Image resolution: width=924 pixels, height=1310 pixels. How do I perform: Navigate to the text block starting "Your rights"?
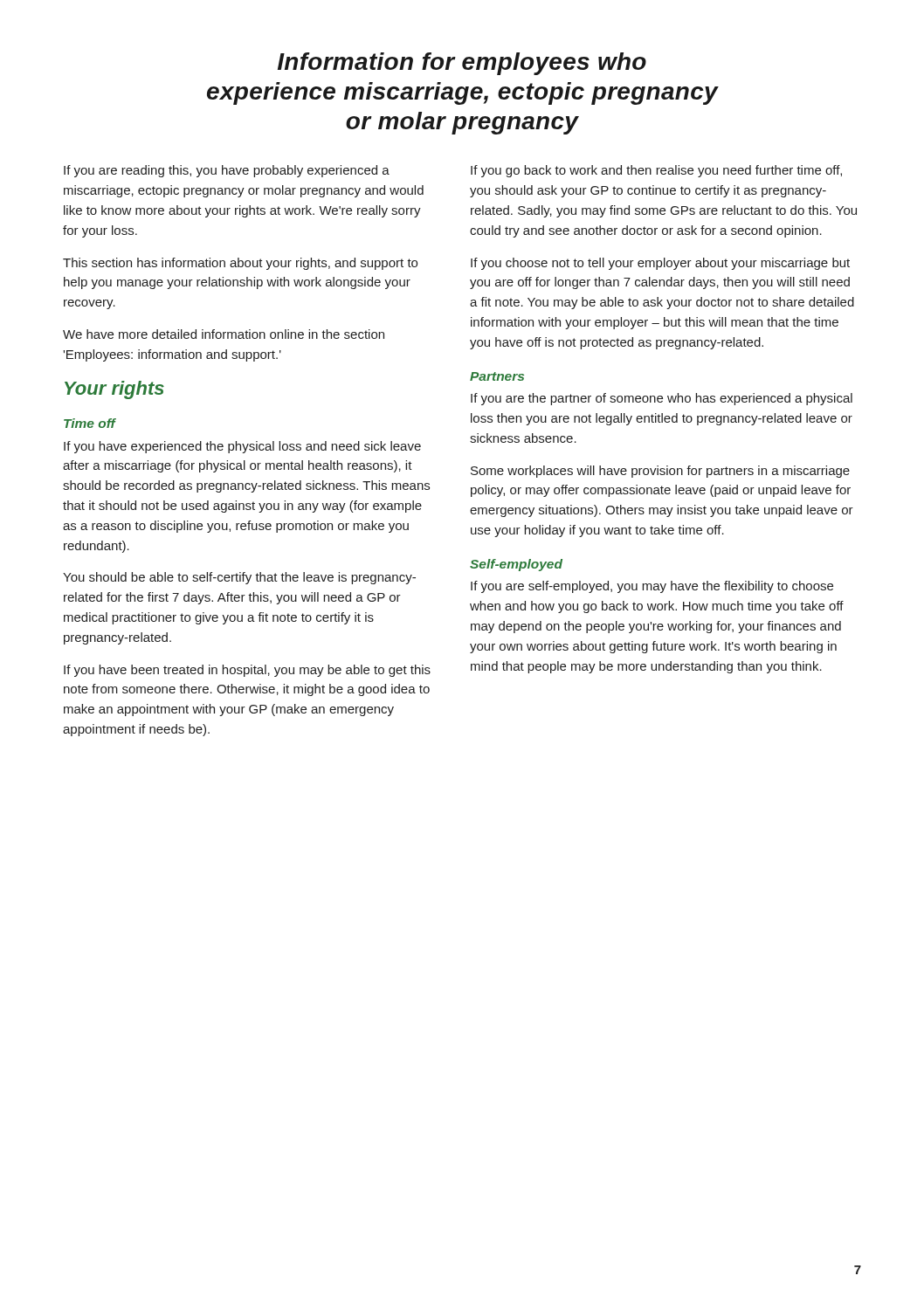click(114, 390)
